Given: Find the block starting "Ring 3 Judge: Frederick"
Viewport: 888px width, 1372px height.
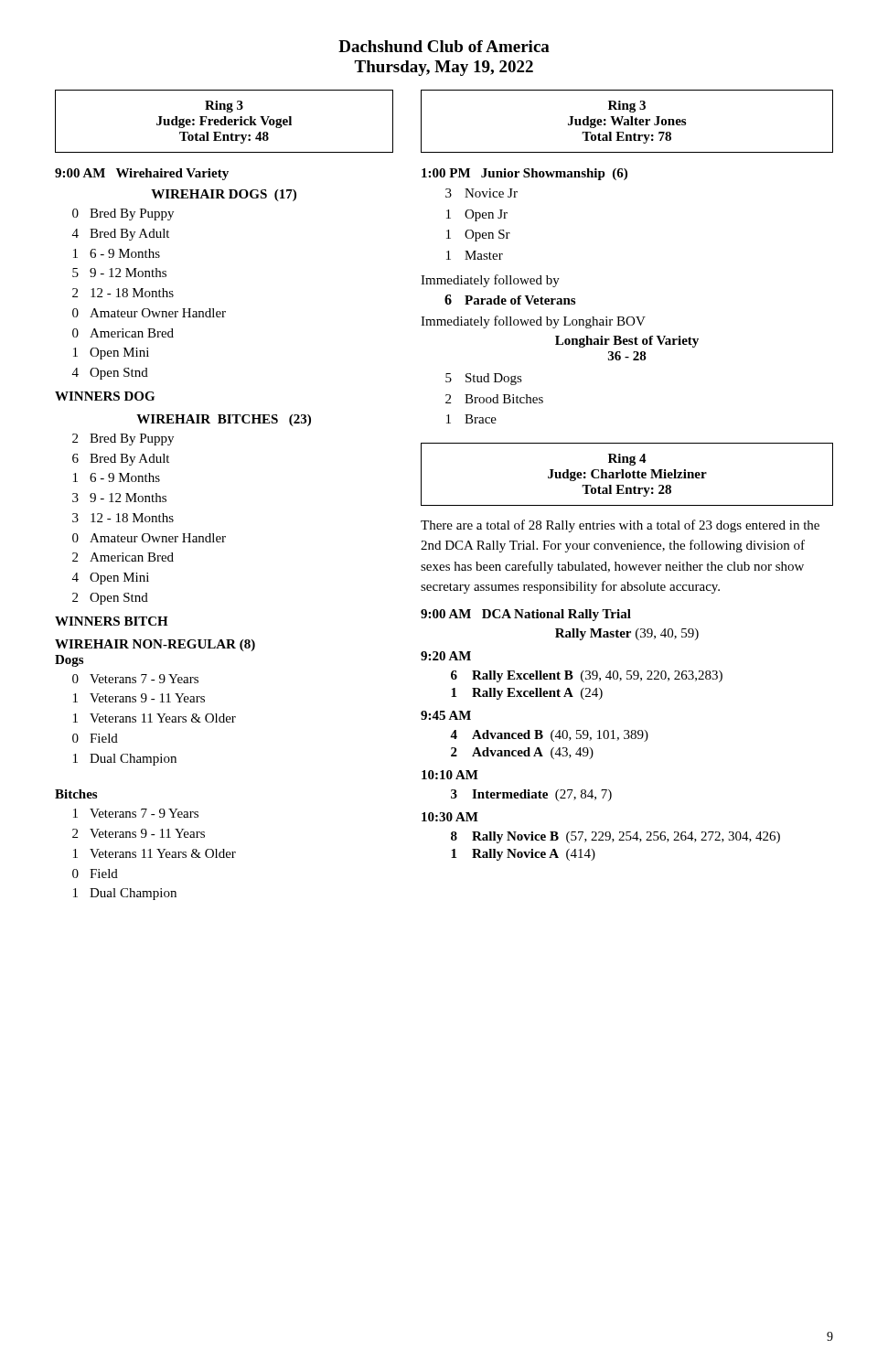Looking at the screenshot, I should (x=224, y=121).
